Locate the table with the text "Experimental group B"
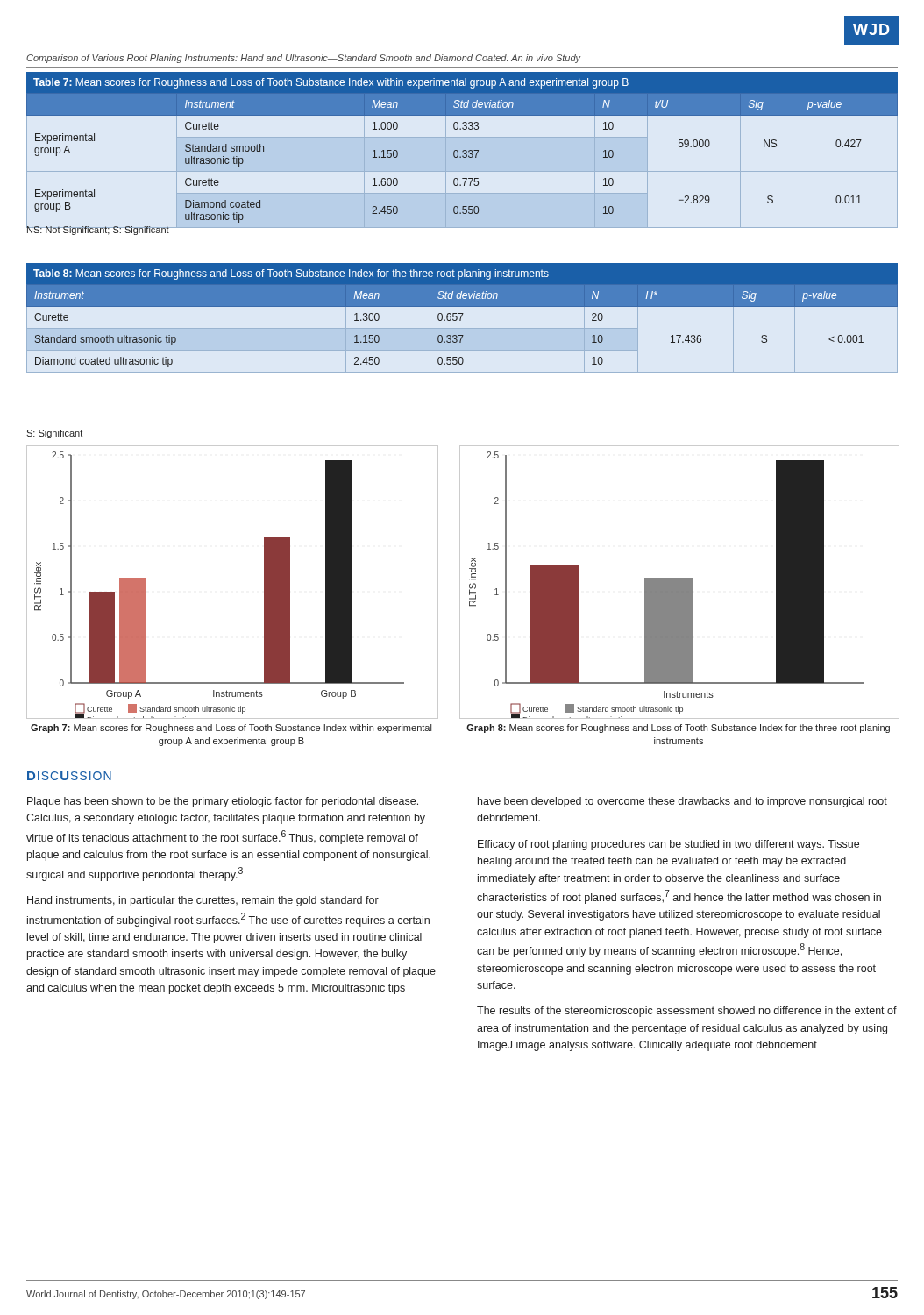924x1315 pixels. pos(462,150)
